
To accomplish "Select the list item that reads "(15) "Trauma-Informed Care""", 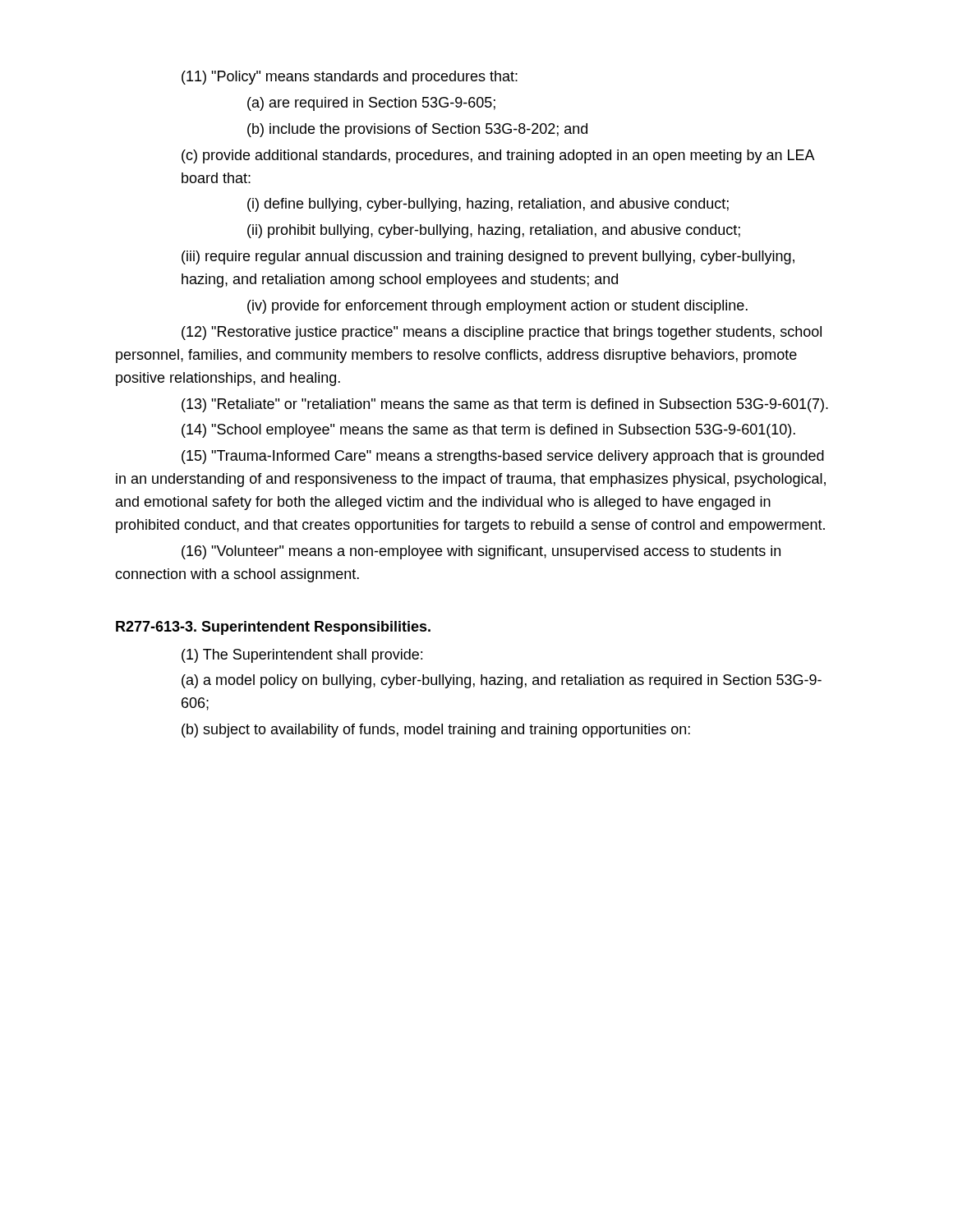I will [x=476, y=491].
